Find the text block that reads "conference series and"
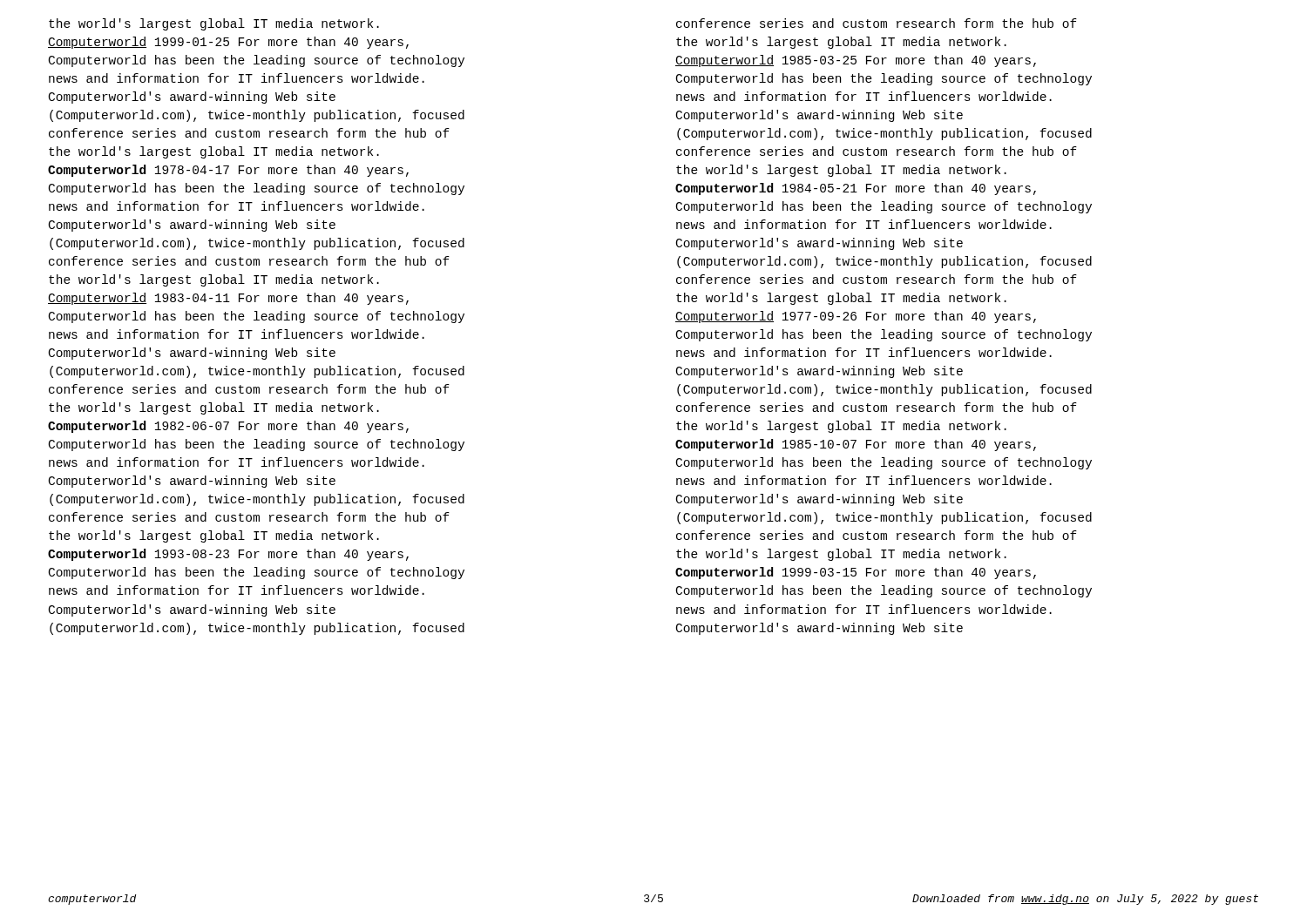The image size is (1307, 924). point(972,327)
